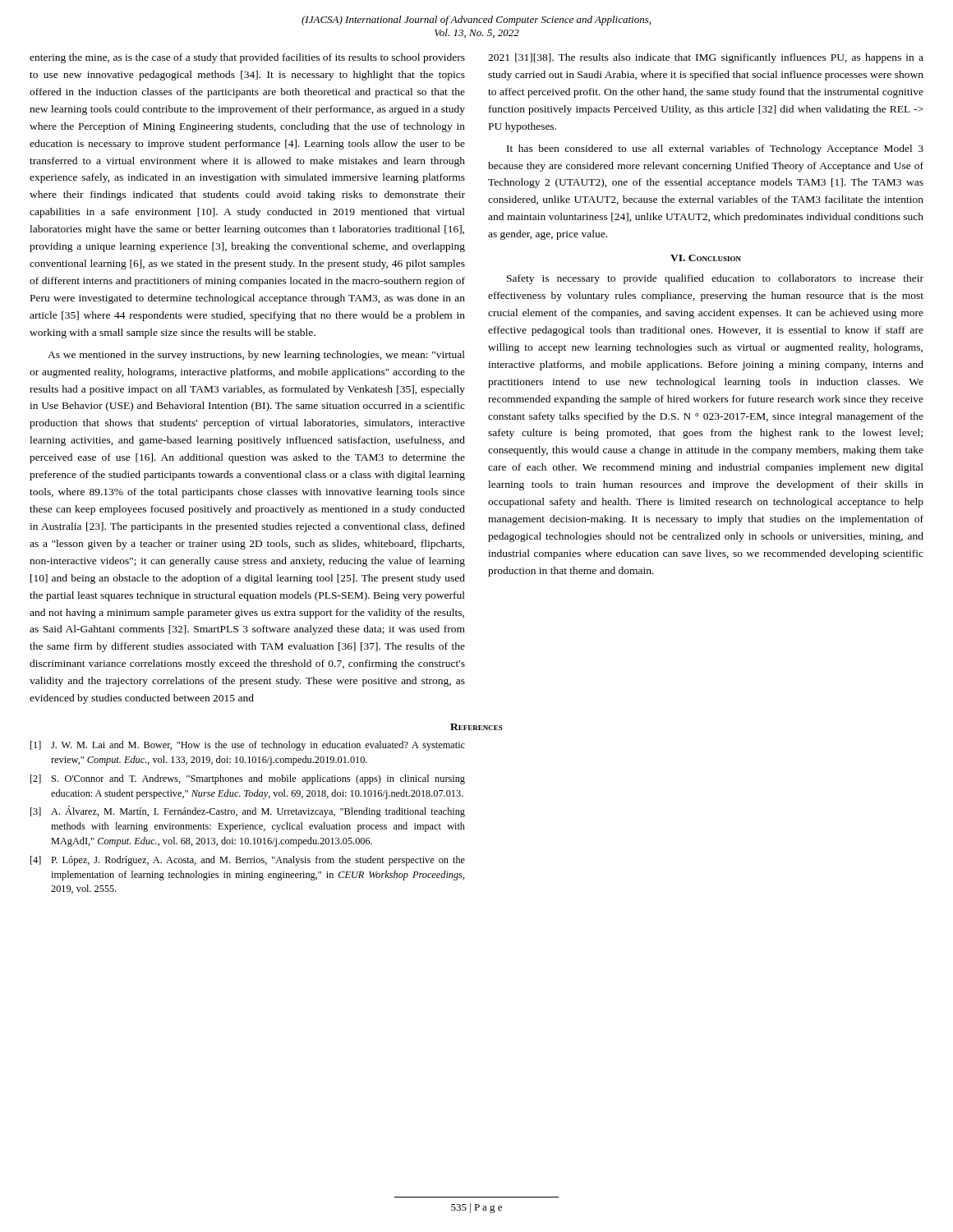Image resolution: width=953 pixels, height=1232 pixels.
Task: Click the passage that begins "[1] J. W. M."
Action: tap(247, 753)
